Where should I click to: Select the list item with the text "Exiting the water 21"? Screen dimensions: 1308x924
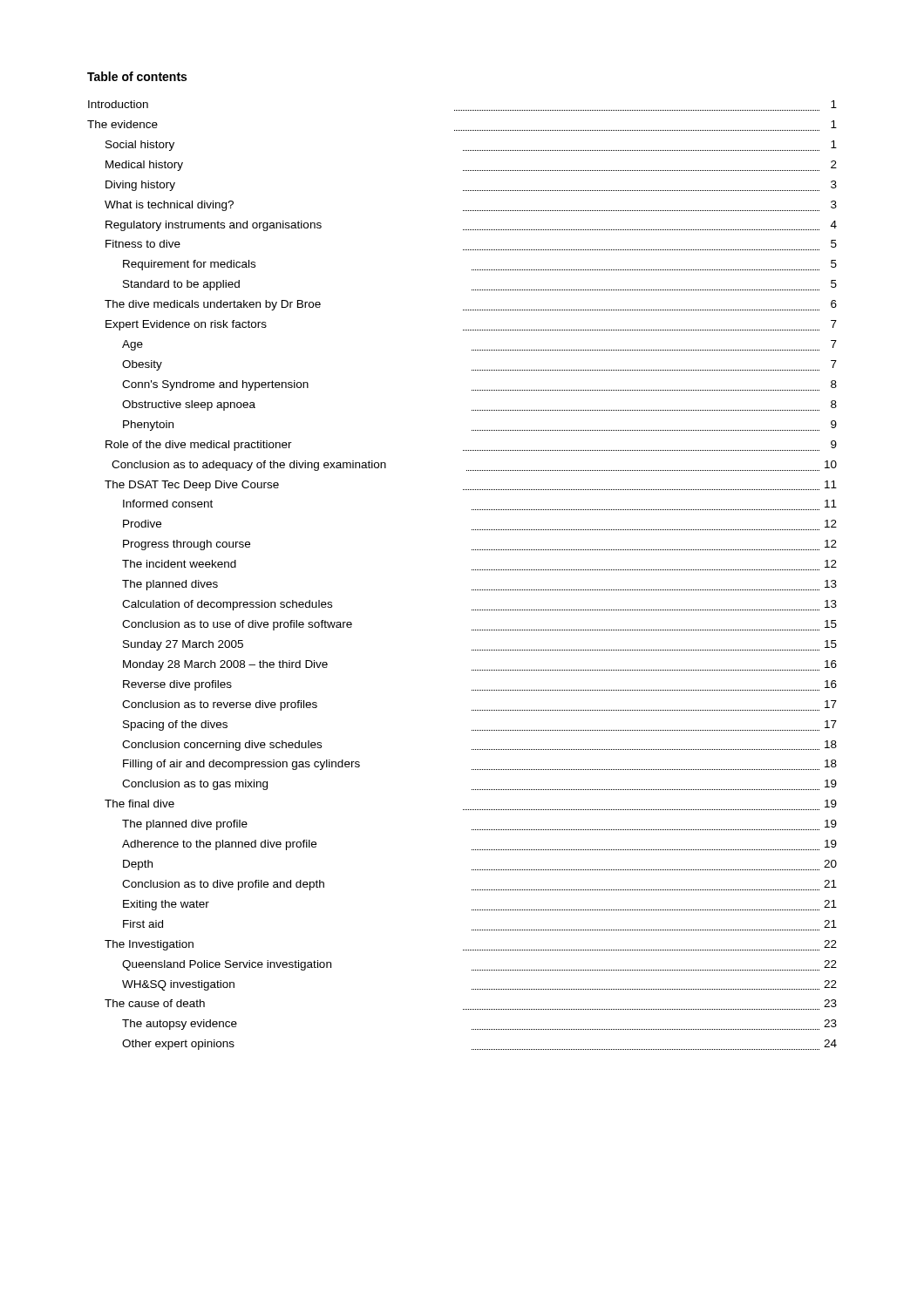tap(479, 905)
